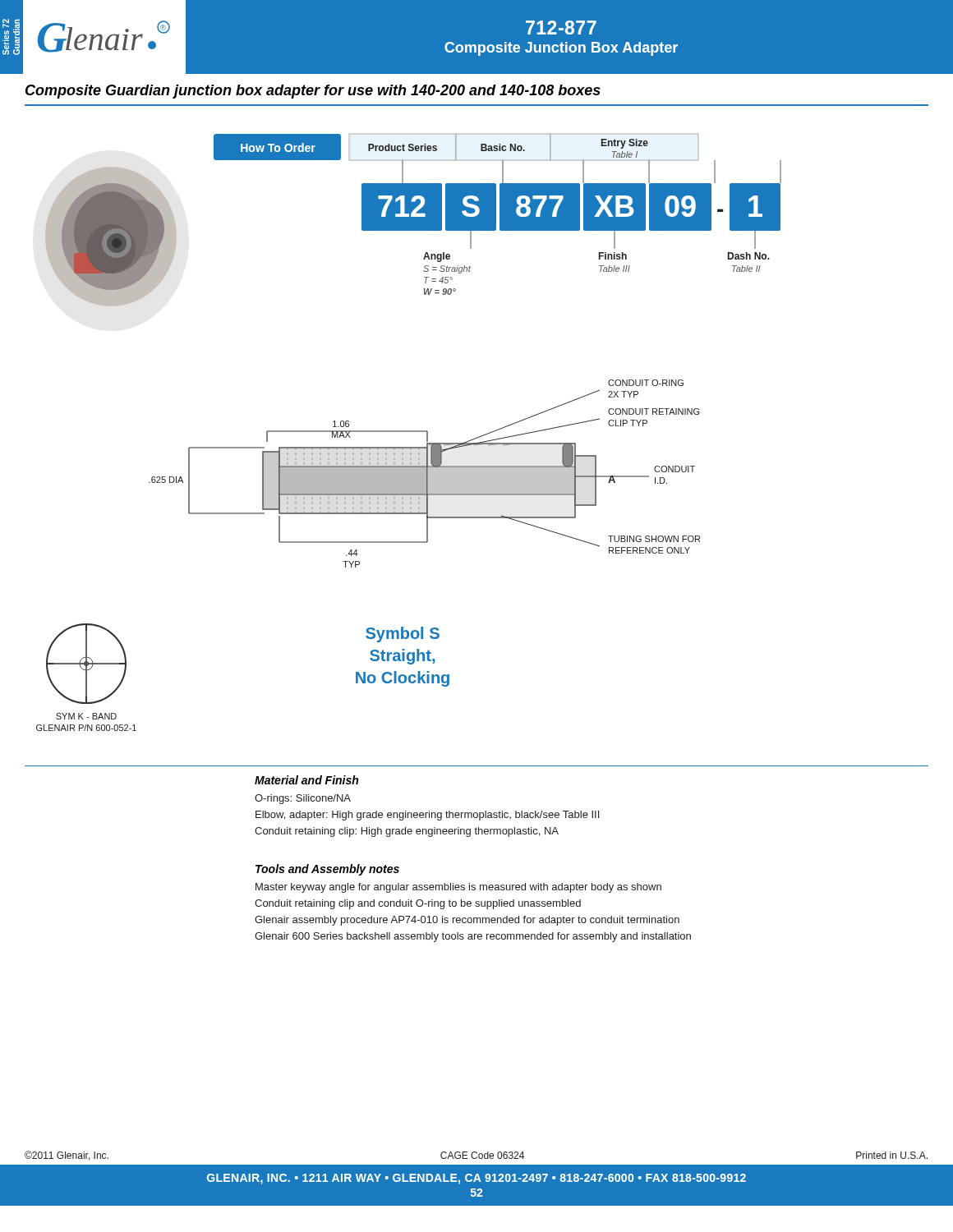Image resolution: width=953 pixels, height=1232 pixels.
Task: Point to the passage starting "Master keyway angle for angular assemblies"
Action: click(x=473, y=911)
